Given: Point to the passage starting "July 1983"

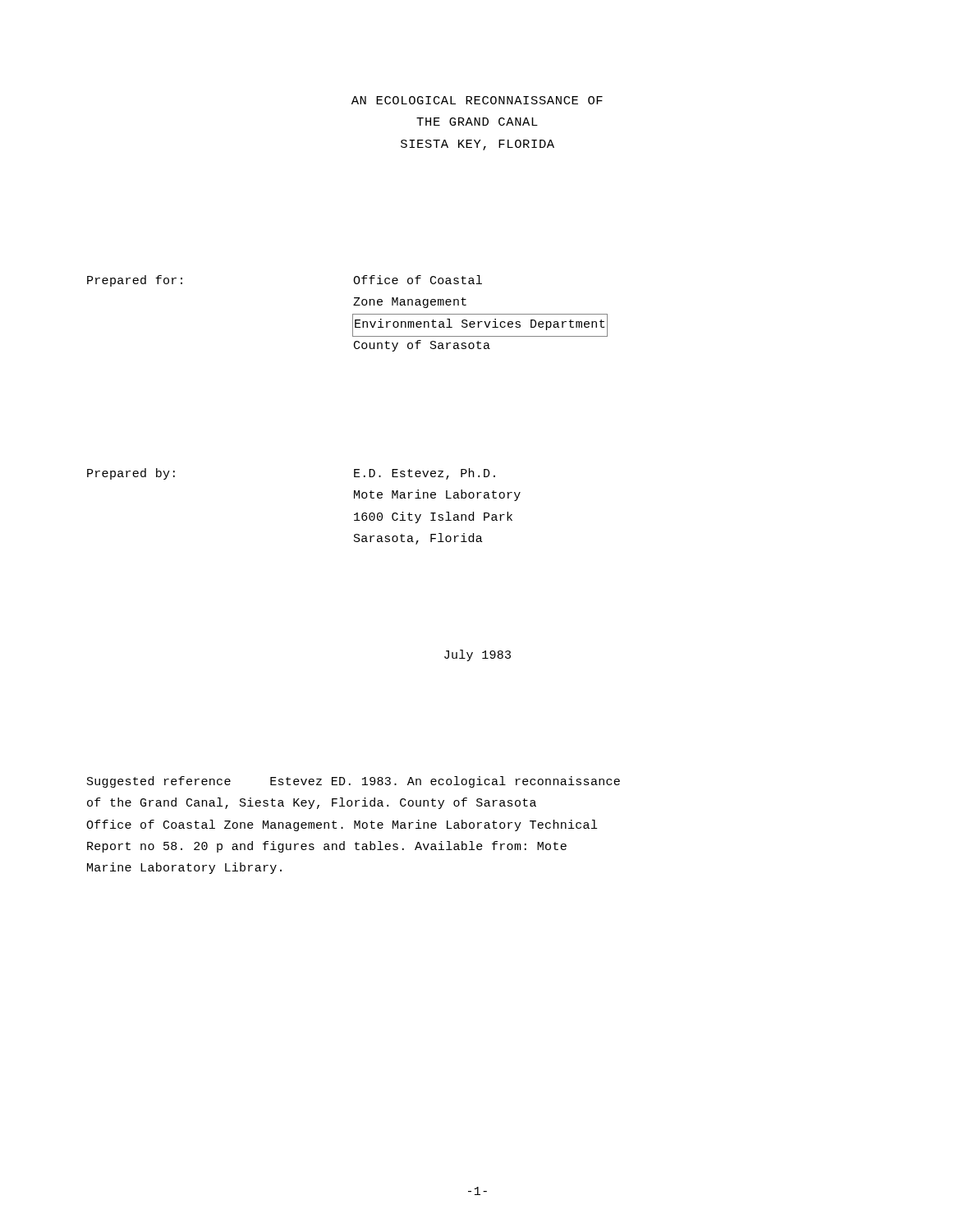Looking at the screenshot, I should [x=478, y=656].
